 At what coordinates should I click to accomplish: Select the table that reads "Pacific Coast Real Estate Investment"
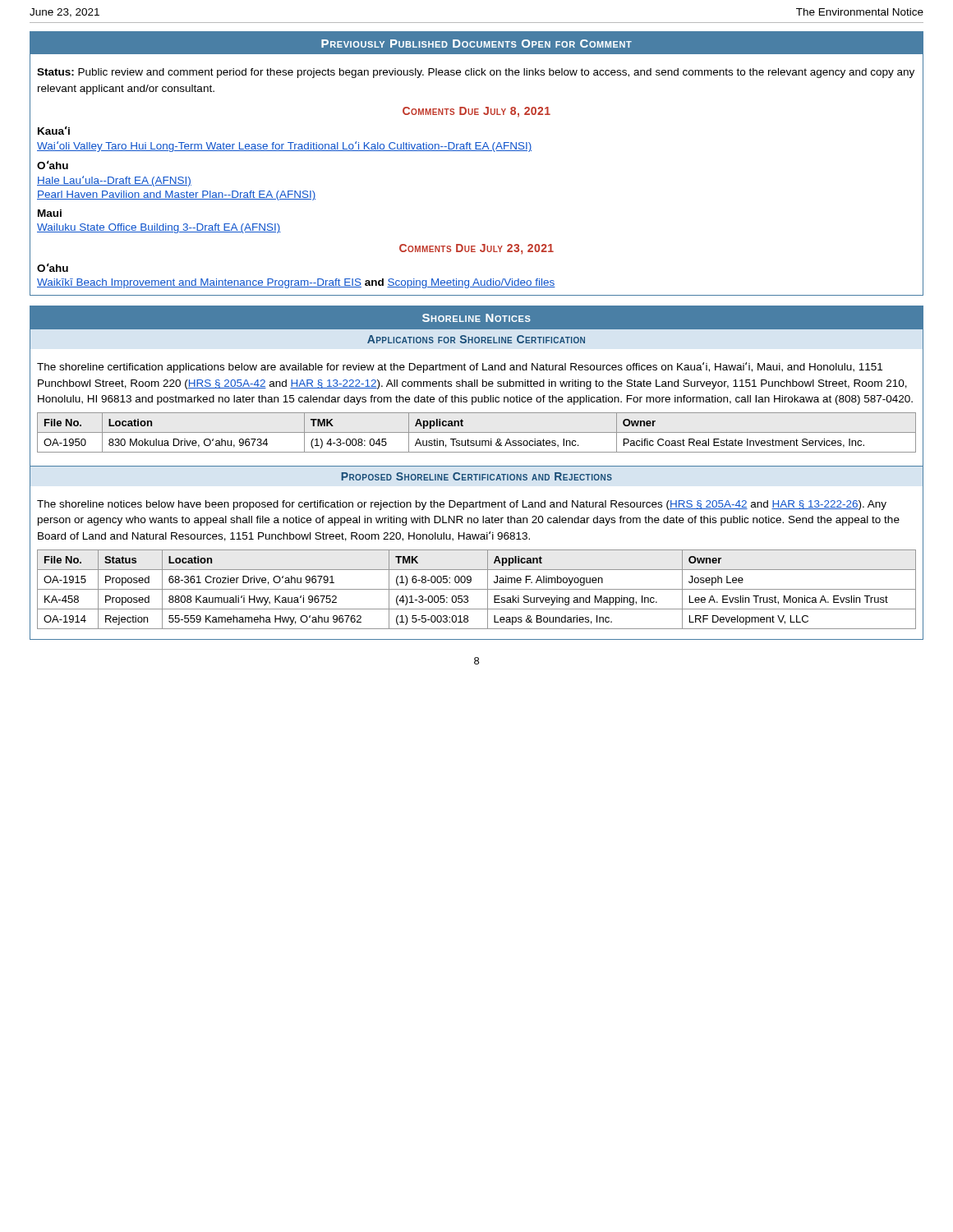[x=476, y=432]
